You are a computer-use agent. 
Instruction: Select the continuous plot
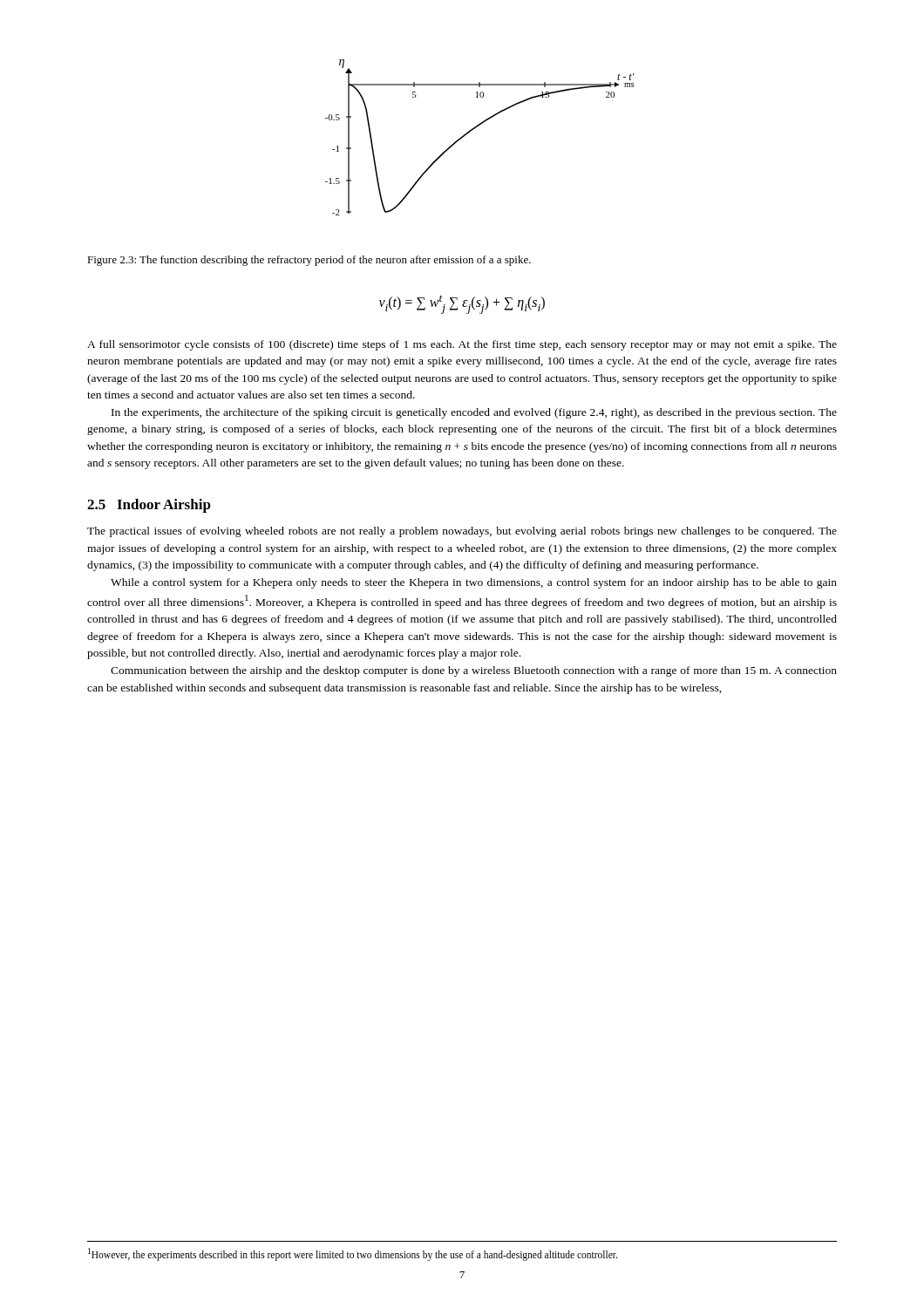(x=462, y=148)
